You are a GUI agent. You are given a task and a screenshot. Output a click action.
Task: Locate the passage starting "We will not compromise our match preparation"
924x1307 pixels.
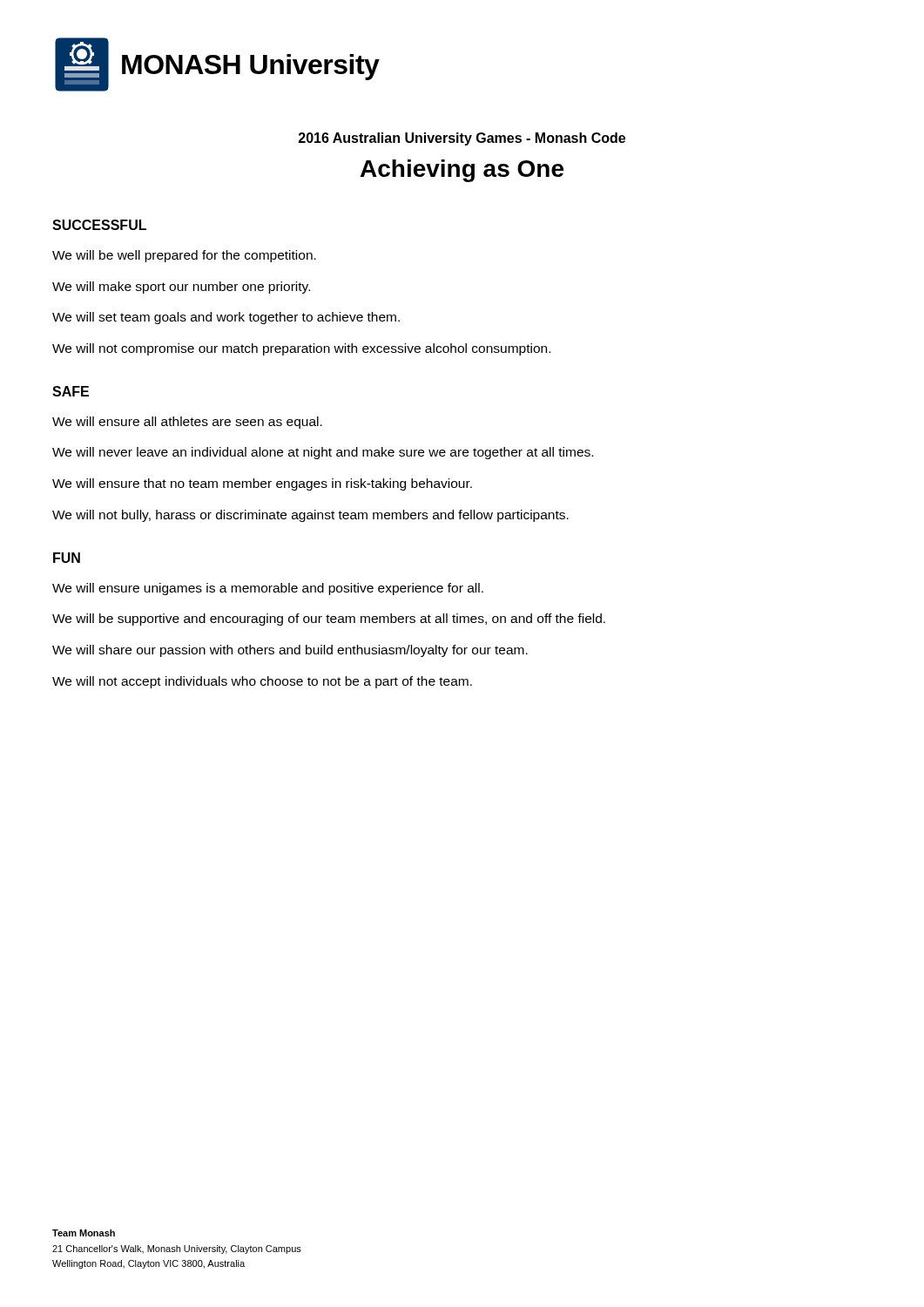point(302,348)
